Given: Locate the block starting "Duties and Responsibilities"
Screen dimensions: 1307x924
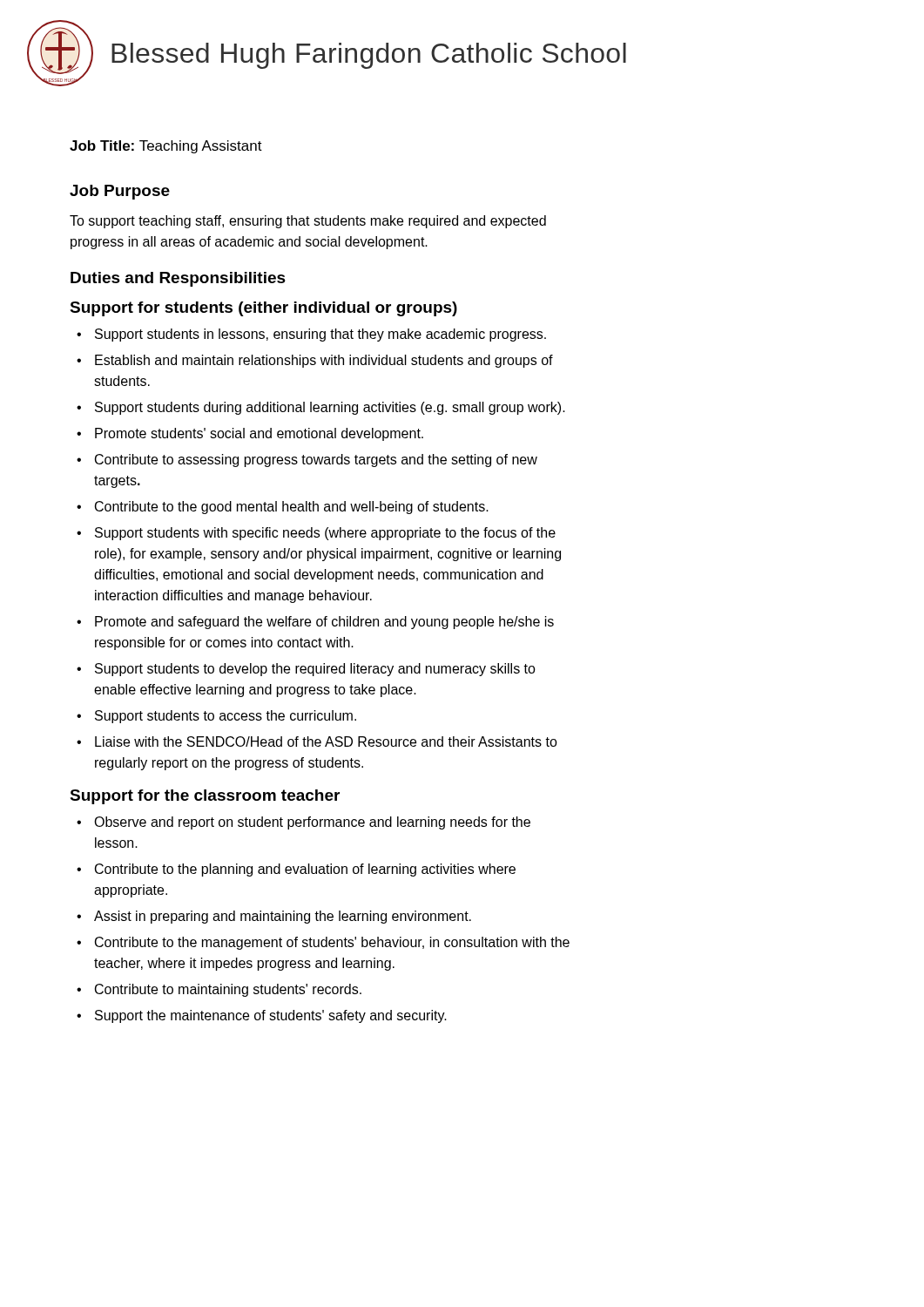Looking at the screenshot, I should click(178, 277).
